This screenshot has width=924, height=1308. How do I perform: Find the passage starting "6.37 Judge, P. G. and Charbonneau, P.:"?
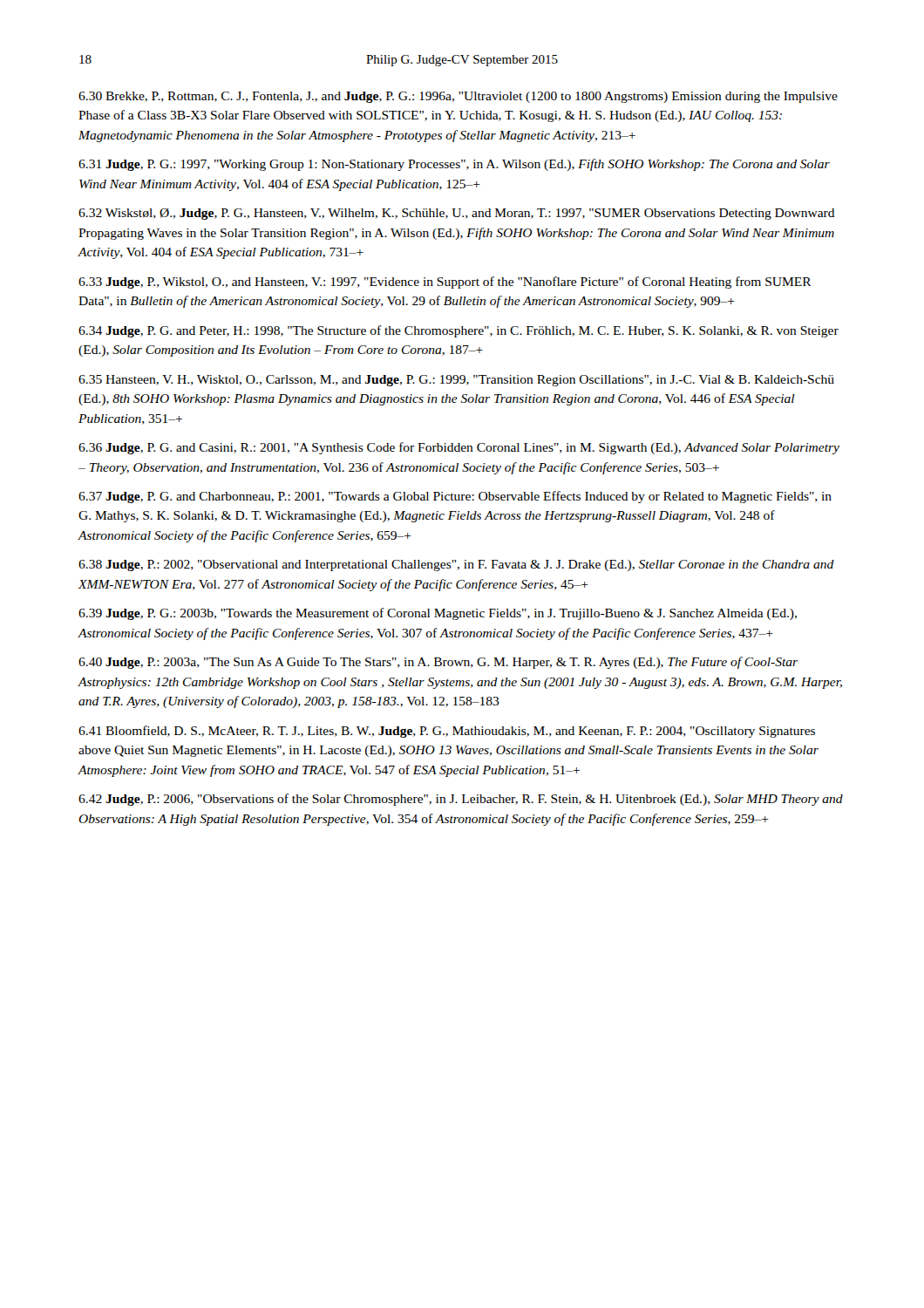462,516
